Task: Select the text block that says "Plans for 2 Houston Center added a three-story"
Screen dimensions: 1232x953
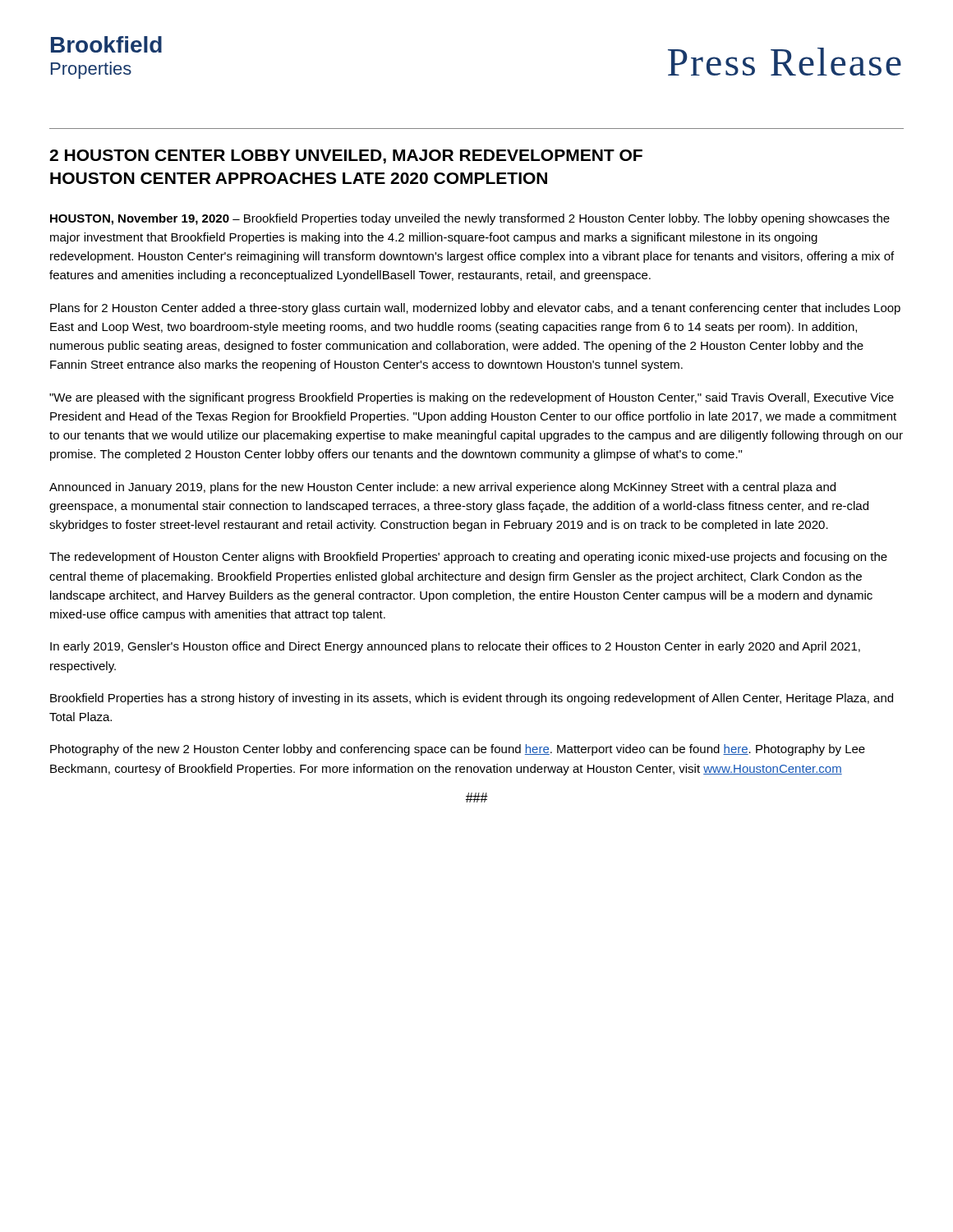Action: (475, 336)
